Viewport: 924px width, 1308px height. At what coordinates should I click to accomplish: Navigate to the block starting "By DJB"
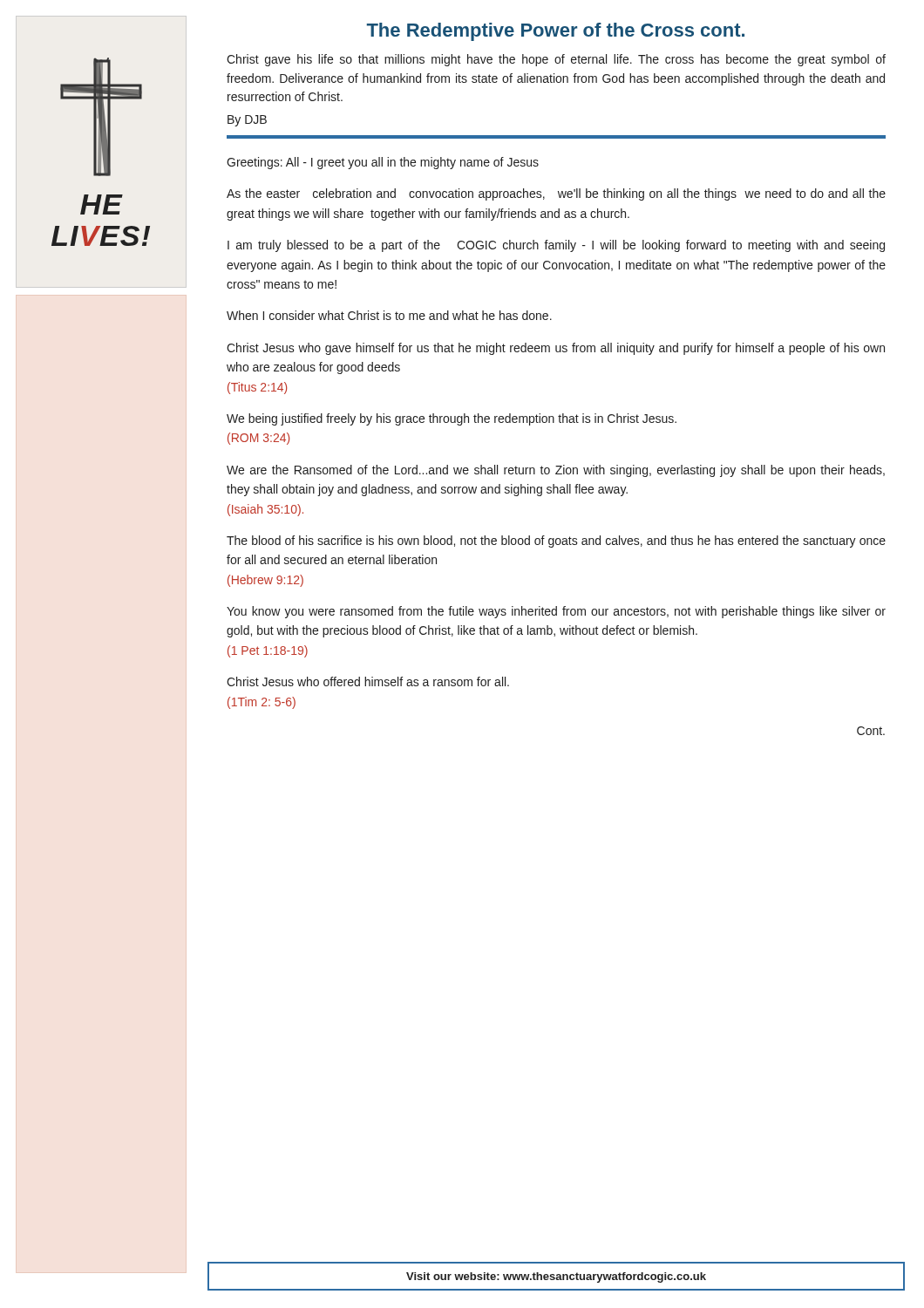(x=247, y=119)
